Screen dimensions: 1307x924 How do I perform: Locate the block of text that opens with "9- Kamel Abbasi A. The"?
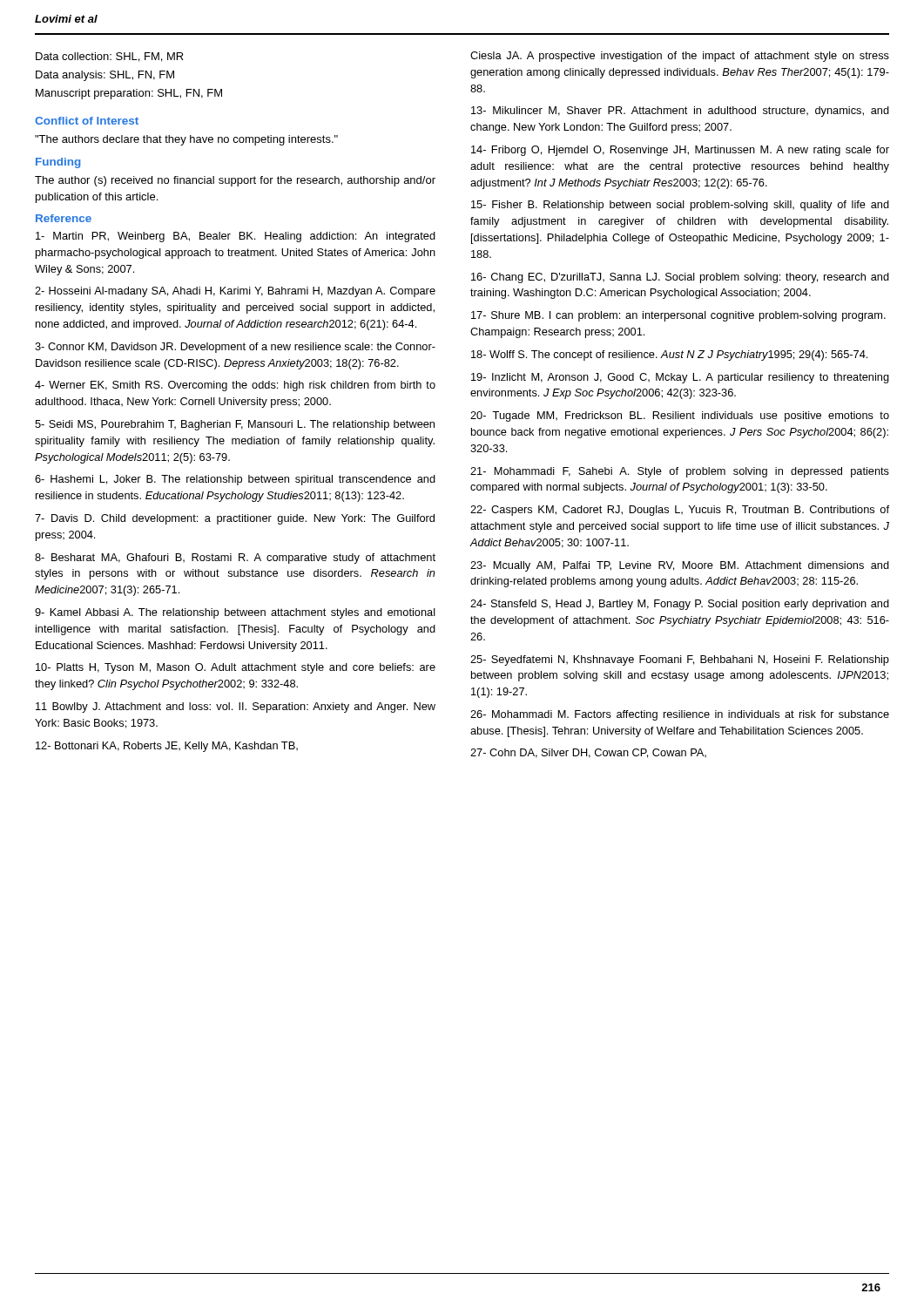click(235, 629)
